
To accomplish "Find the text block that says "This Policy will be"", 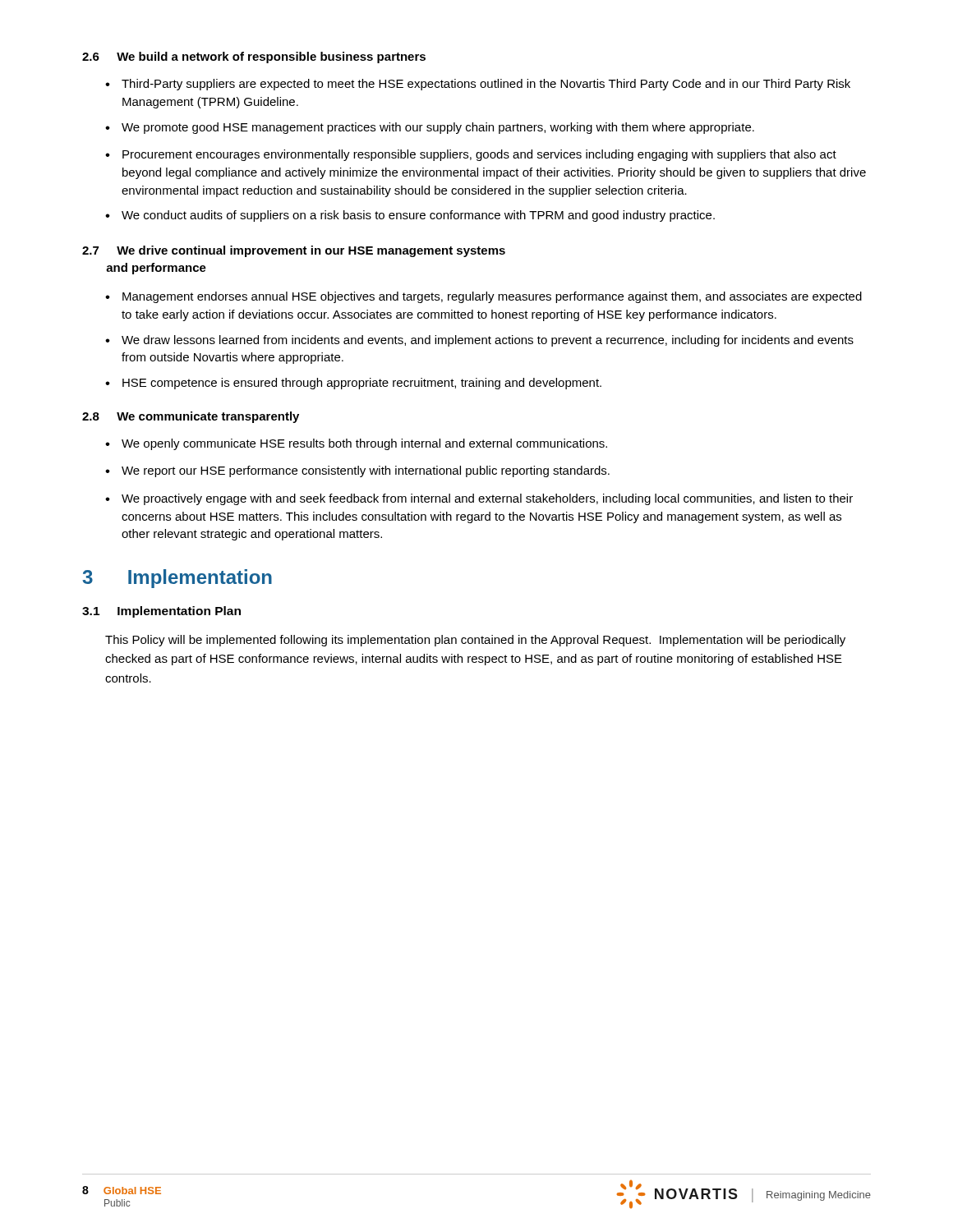I will tap(475, 659).
